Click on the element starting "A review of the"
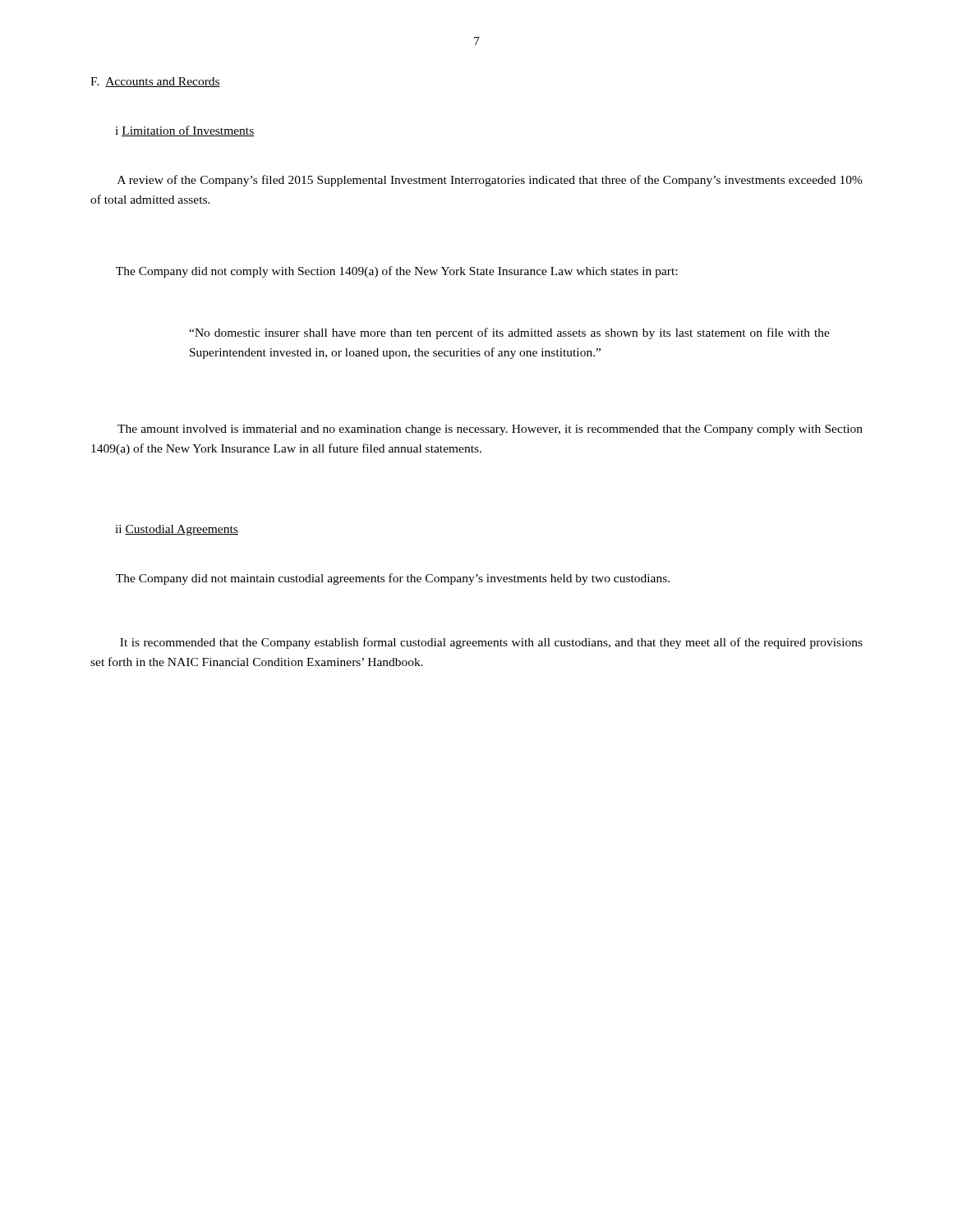Viewport: 953px width, 1232px height. pyautogui.click(x=476, y=189)
